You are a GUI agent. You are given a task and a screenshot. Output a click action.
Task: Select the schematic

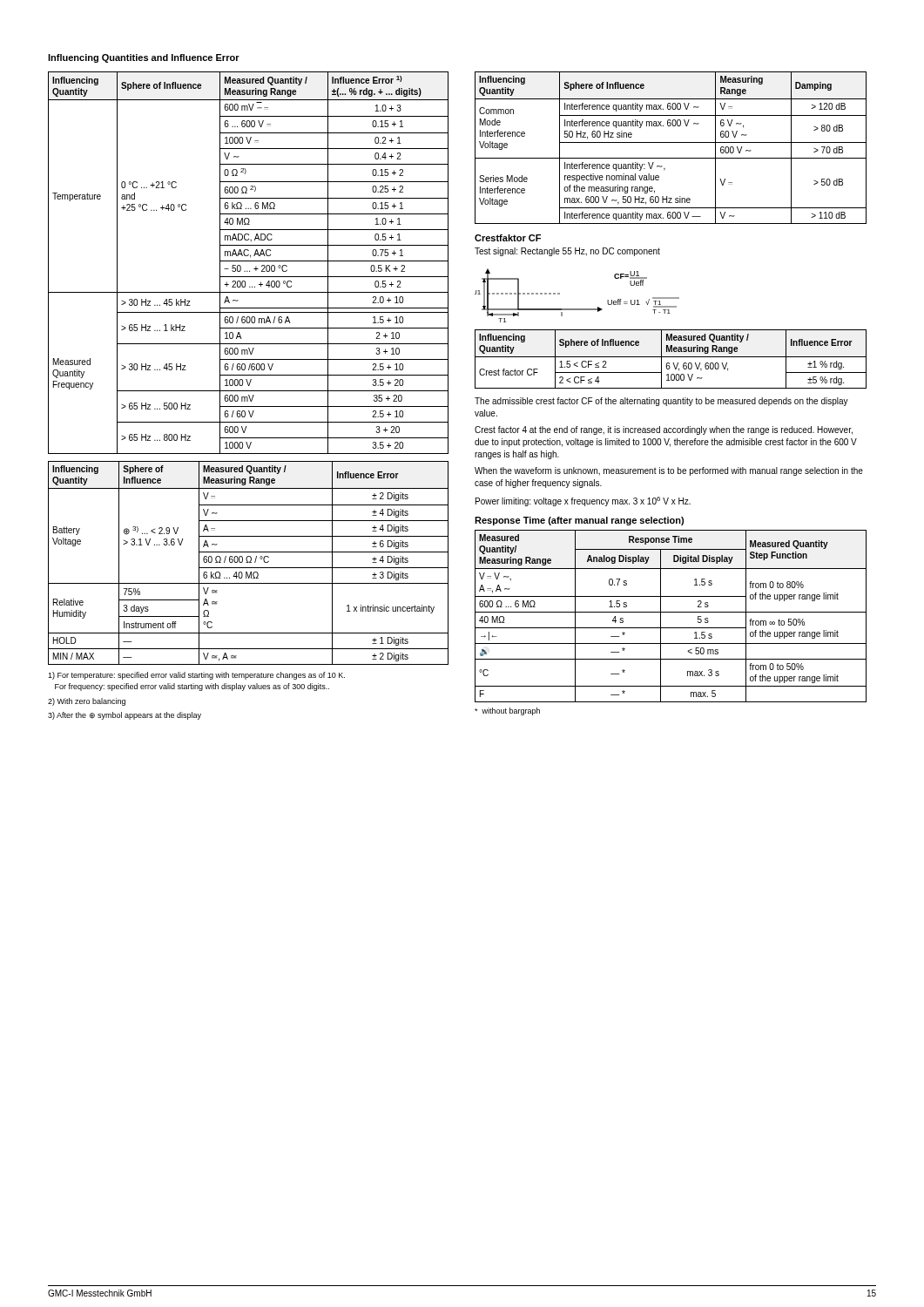(671, 292)
